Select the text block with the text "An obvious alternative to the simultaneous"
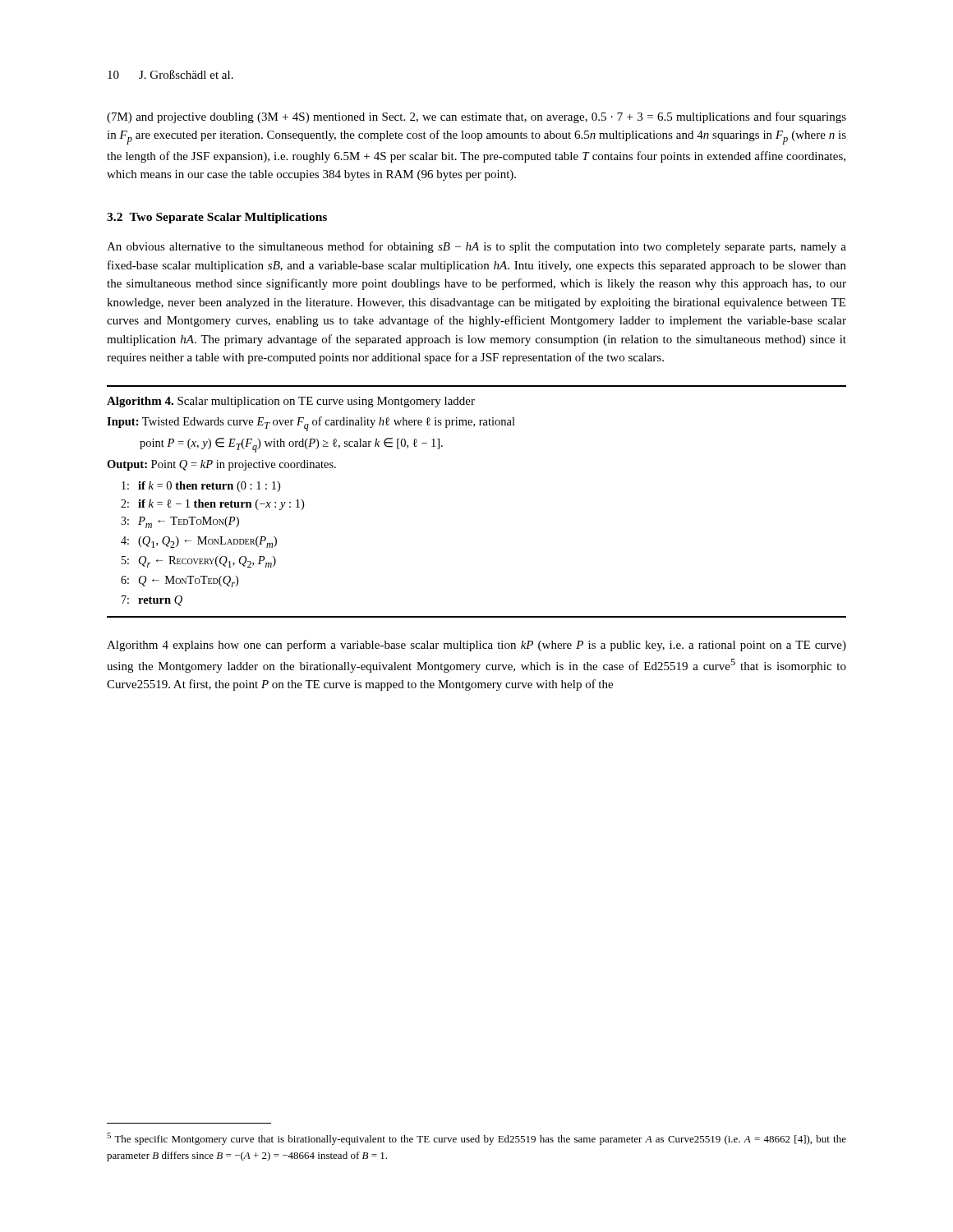953x1232 pixels. pos(476,302)
